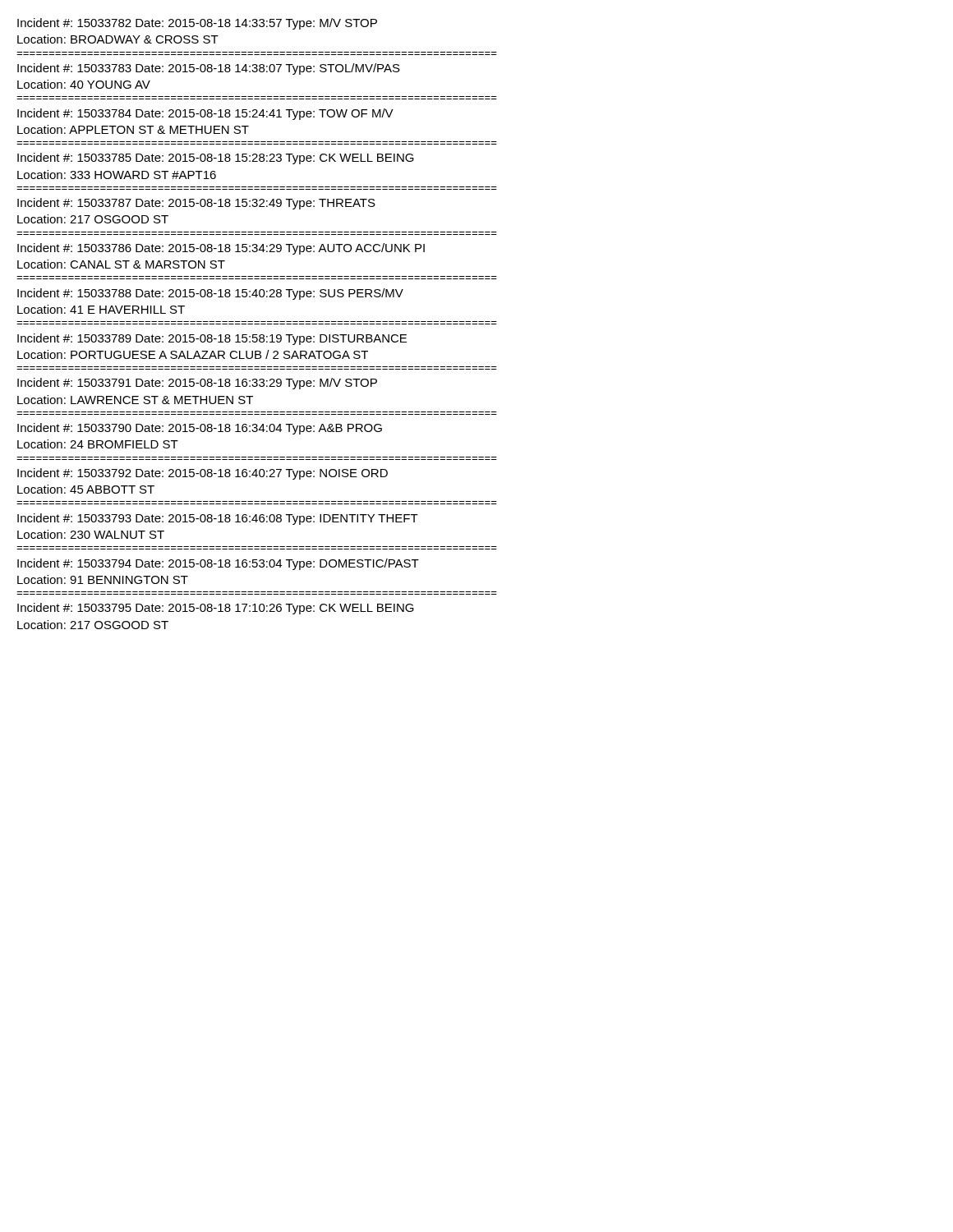Find the text block starting "Incident #: 15033792 Date: 2015-08-18"
953x1232 pixels.
click(x=203, y=474)
